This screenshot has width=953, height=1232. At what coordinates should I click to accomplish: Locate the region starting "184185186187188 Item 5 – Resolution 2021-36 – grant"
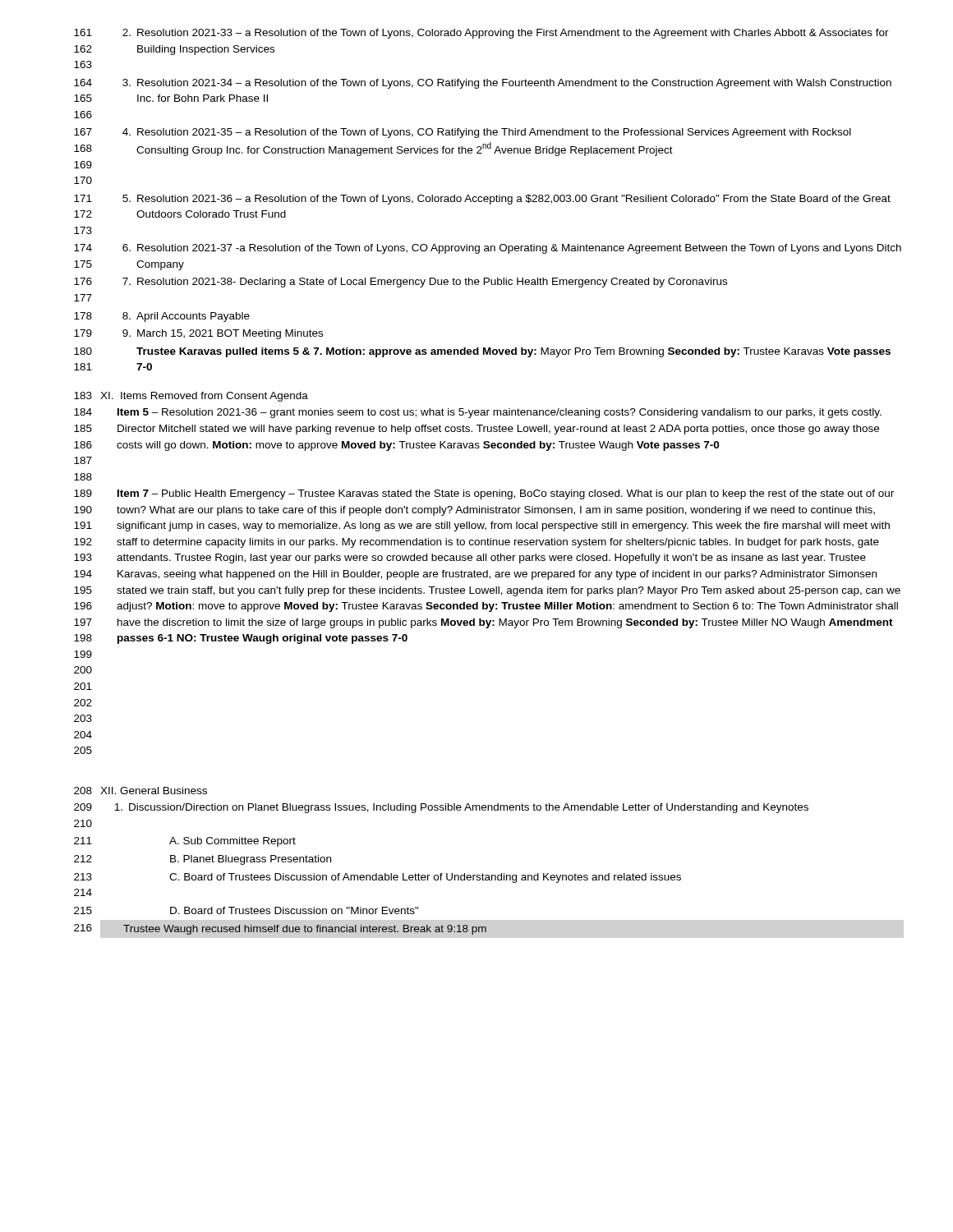point(476,445)
